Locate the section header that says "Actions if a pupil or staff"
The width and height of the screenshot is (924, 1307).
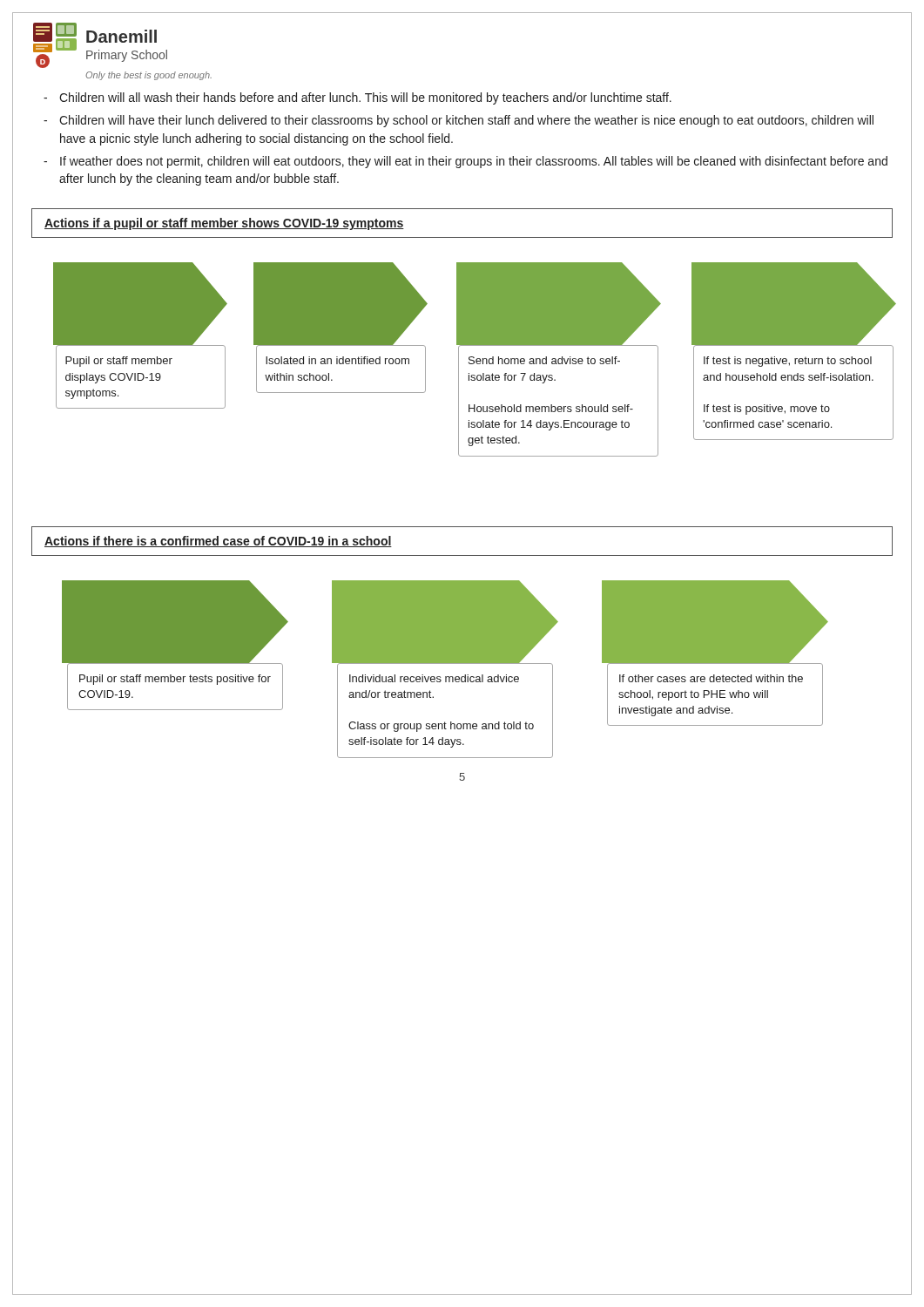pos(224,223)
